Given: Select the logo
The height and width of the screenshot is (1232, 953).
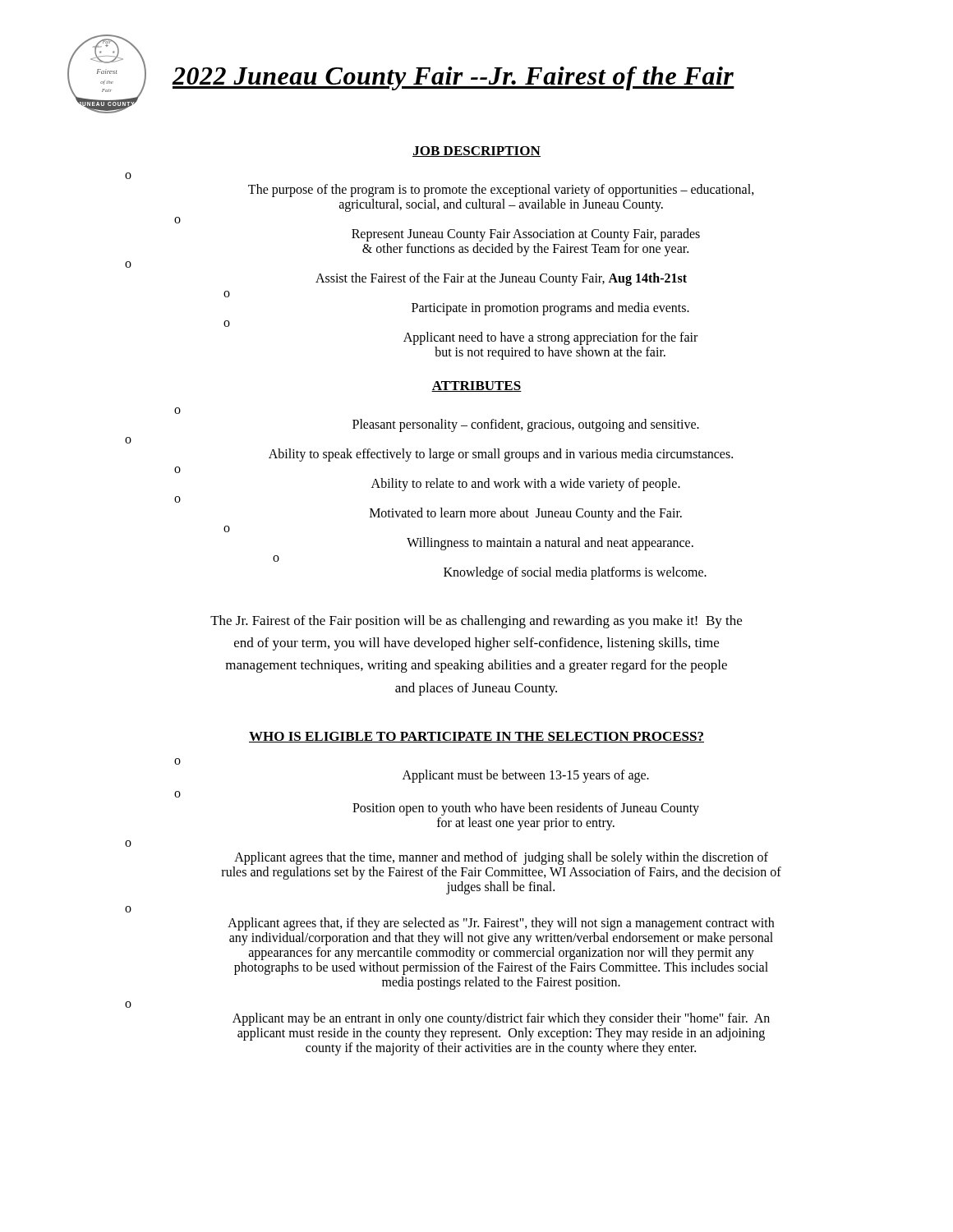Looking at the screenshot, I should click(x=111, y=76).
